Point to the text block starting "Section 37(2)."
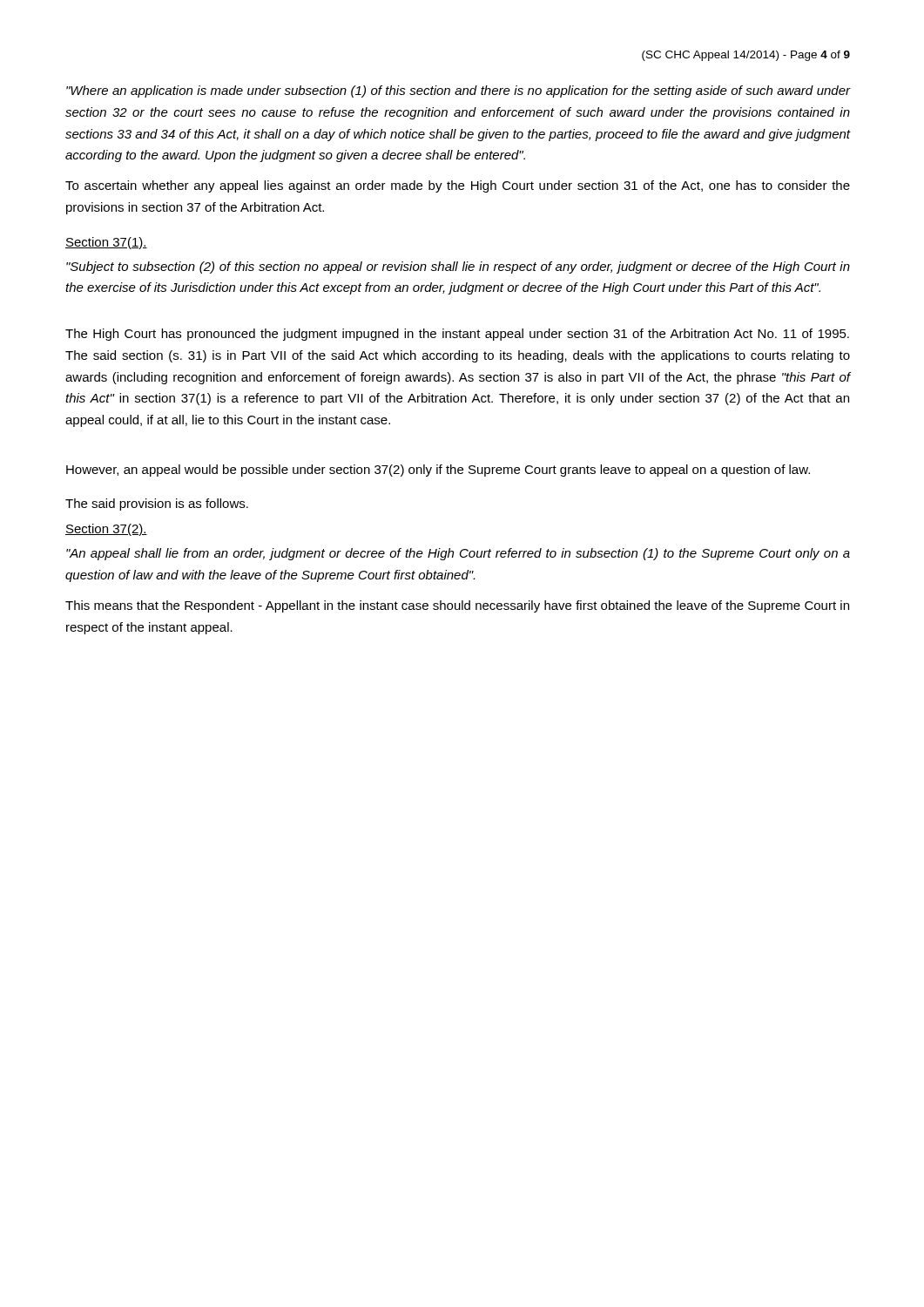This screenshot has width=924, height=1307. [x=106, y=529]
